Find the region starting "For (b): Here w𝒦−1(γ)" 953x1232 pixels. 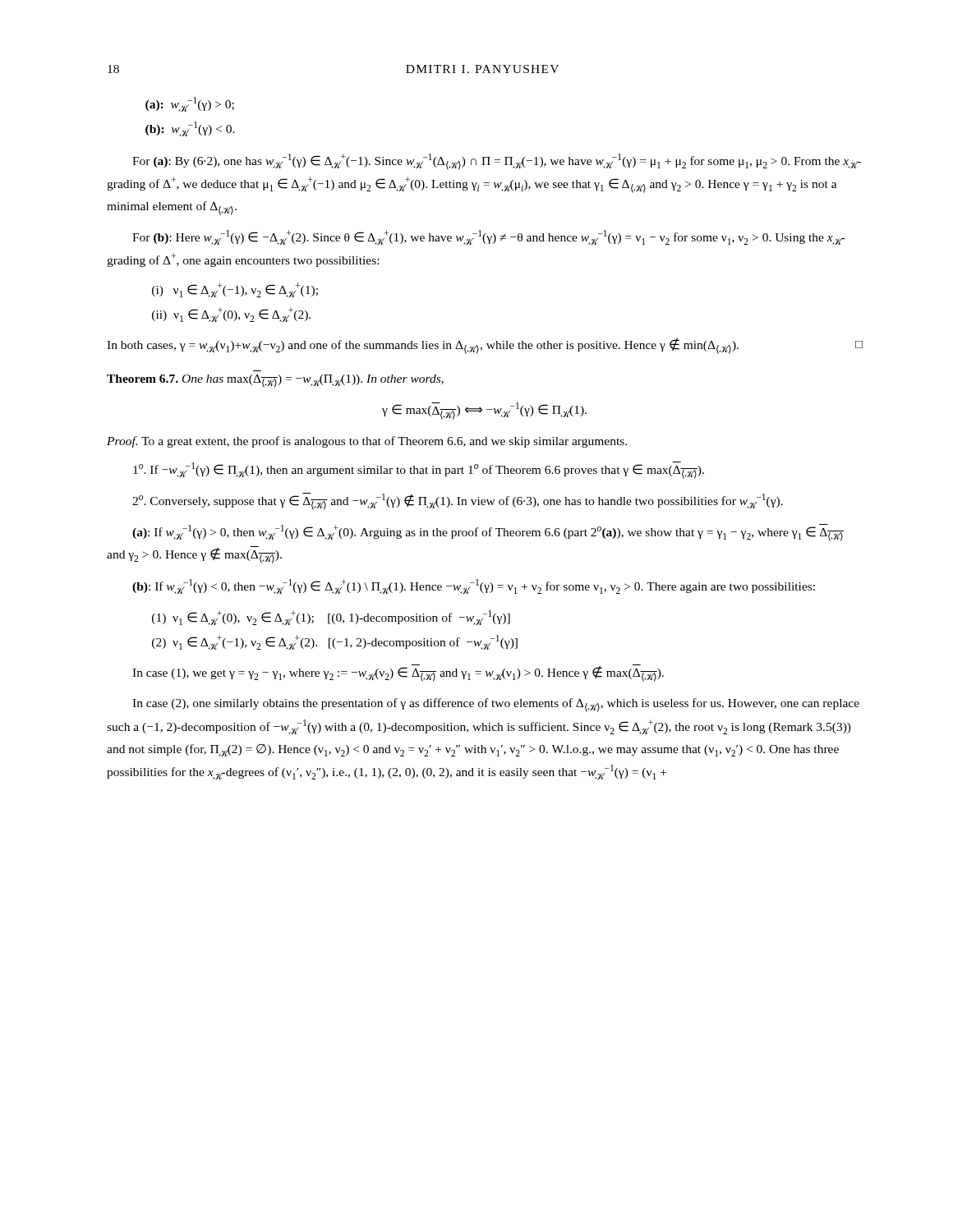[x=476, y=248]
